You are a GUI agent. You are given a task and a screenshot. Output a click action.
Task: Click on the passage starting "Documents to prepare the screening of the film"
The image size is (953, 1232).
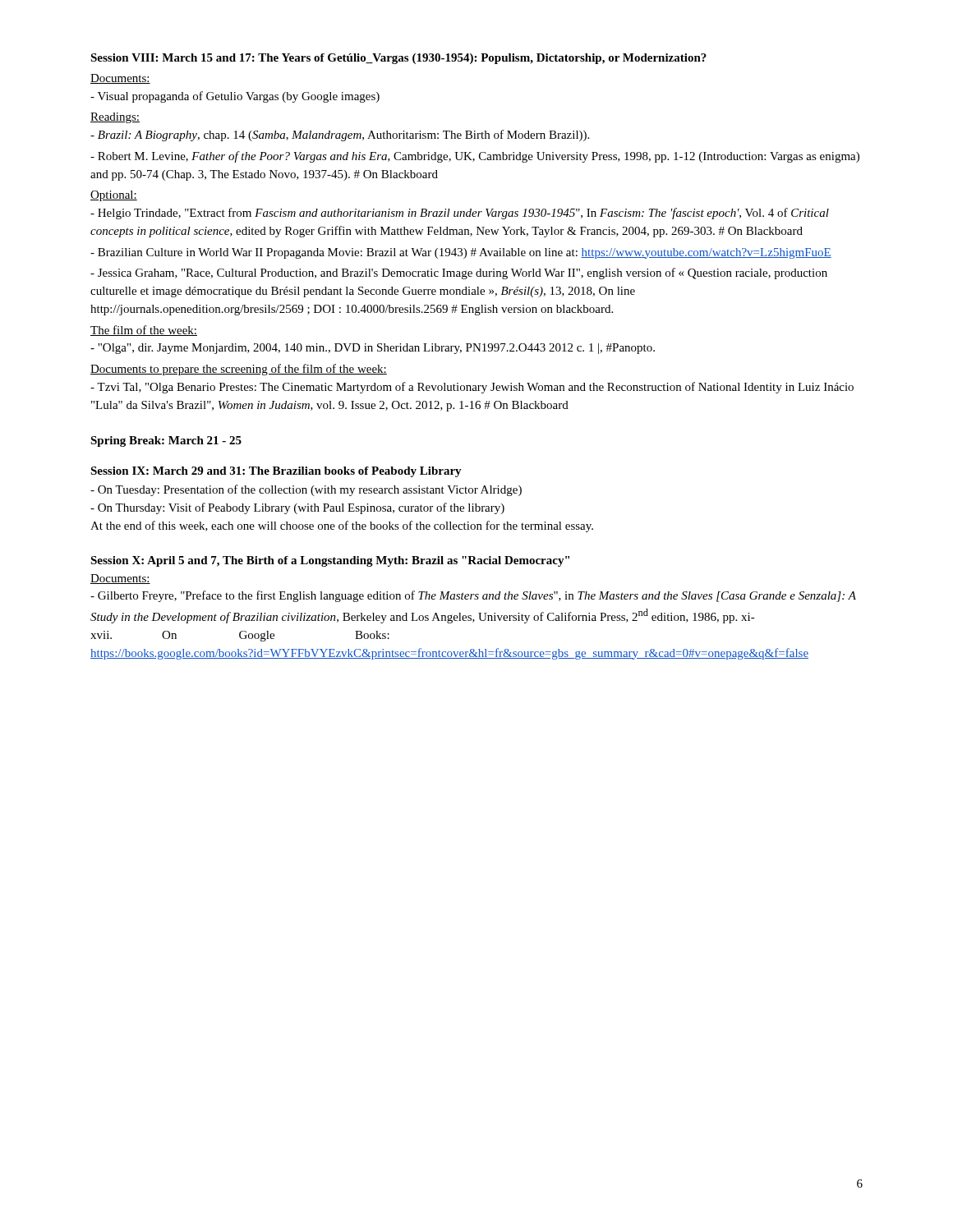[x=472, y=387]
